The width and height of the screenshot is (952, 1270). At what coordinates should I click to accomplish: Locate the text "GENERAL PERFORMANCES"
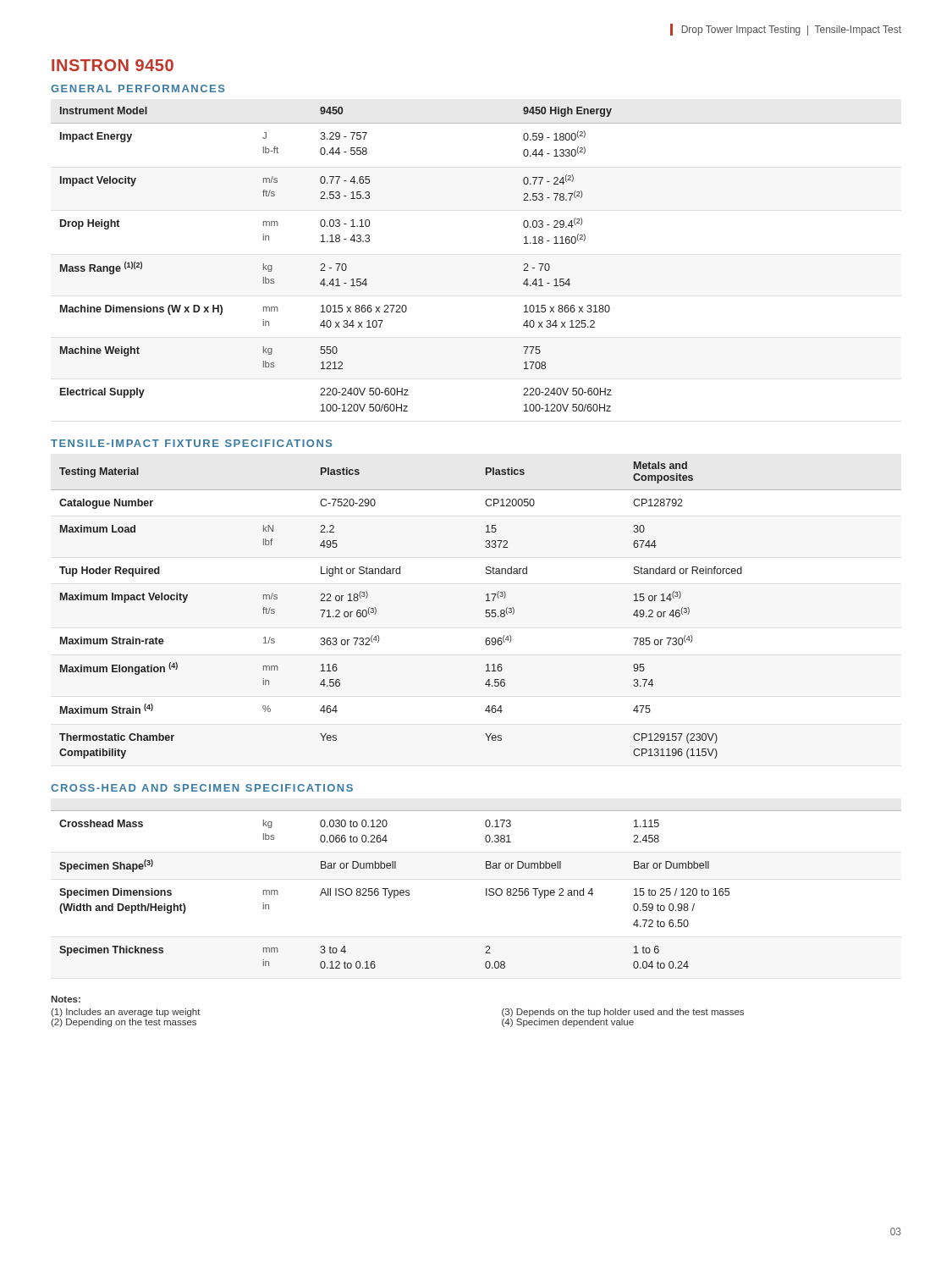point(139,89)
